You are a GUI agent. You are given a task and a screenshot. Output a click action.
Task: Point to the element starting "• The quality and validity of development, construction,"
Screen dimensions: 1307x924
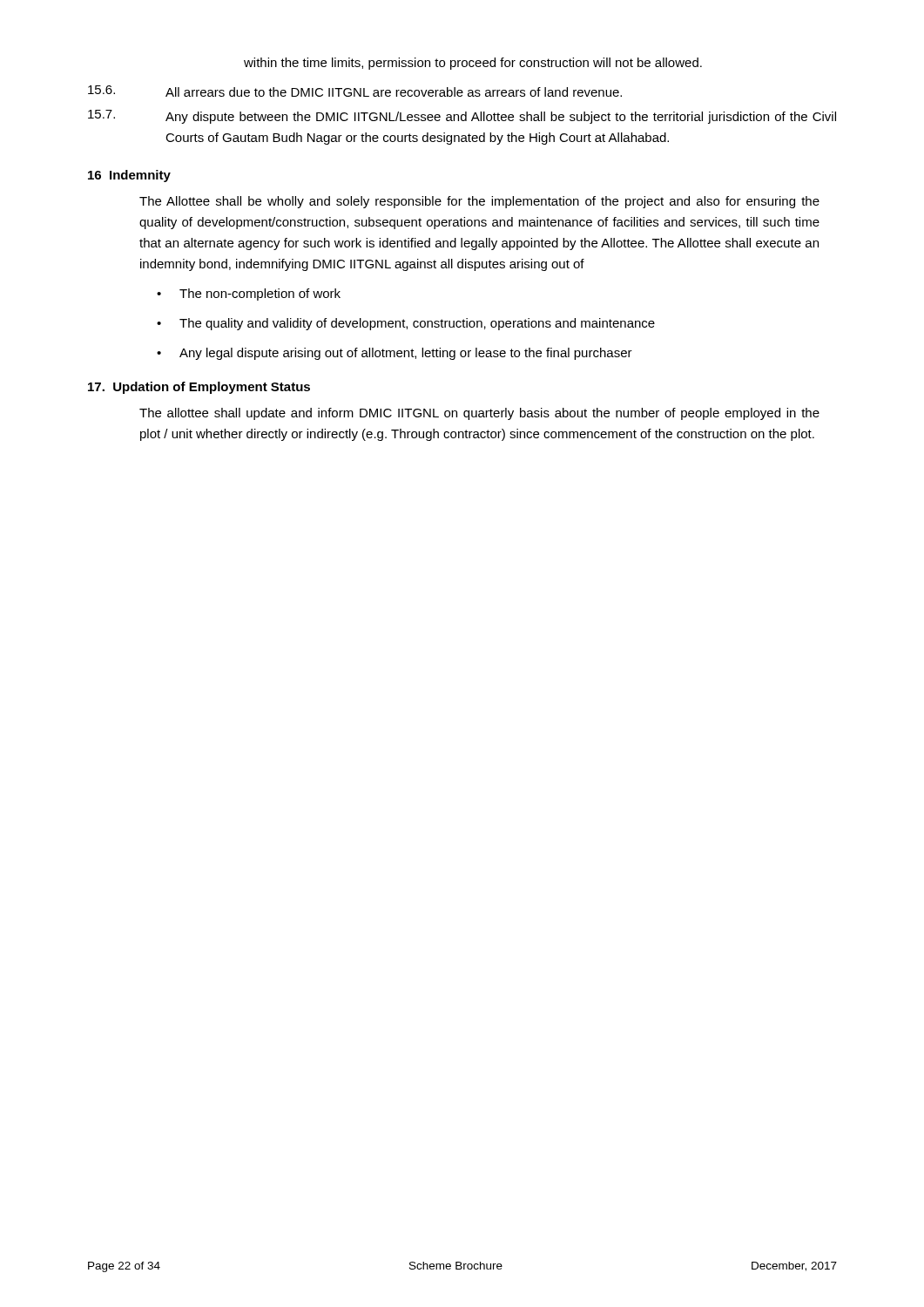point(488,323)
